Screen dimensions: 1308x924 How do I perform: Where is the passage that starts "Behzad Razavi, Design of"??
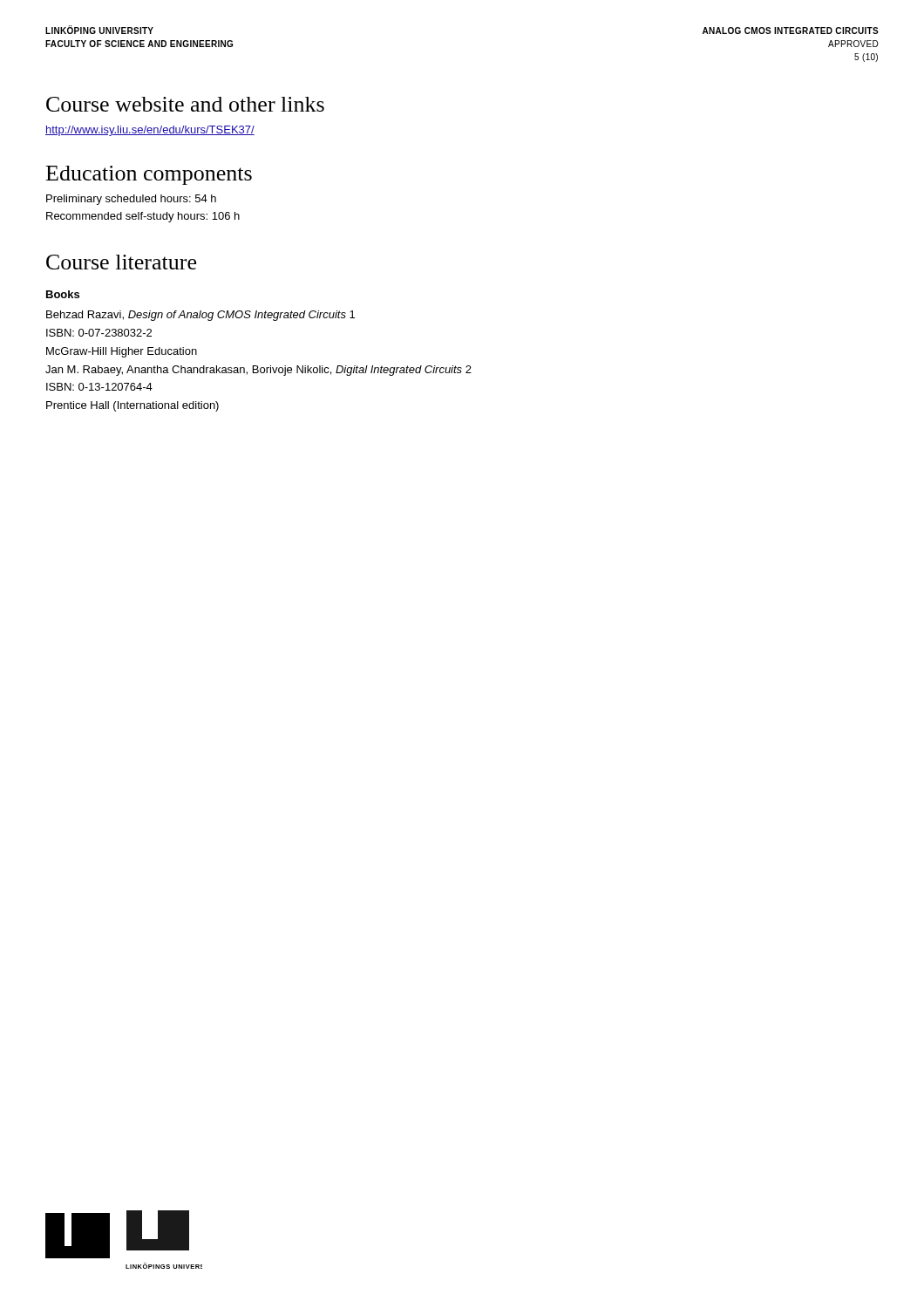tap(329, 361)
